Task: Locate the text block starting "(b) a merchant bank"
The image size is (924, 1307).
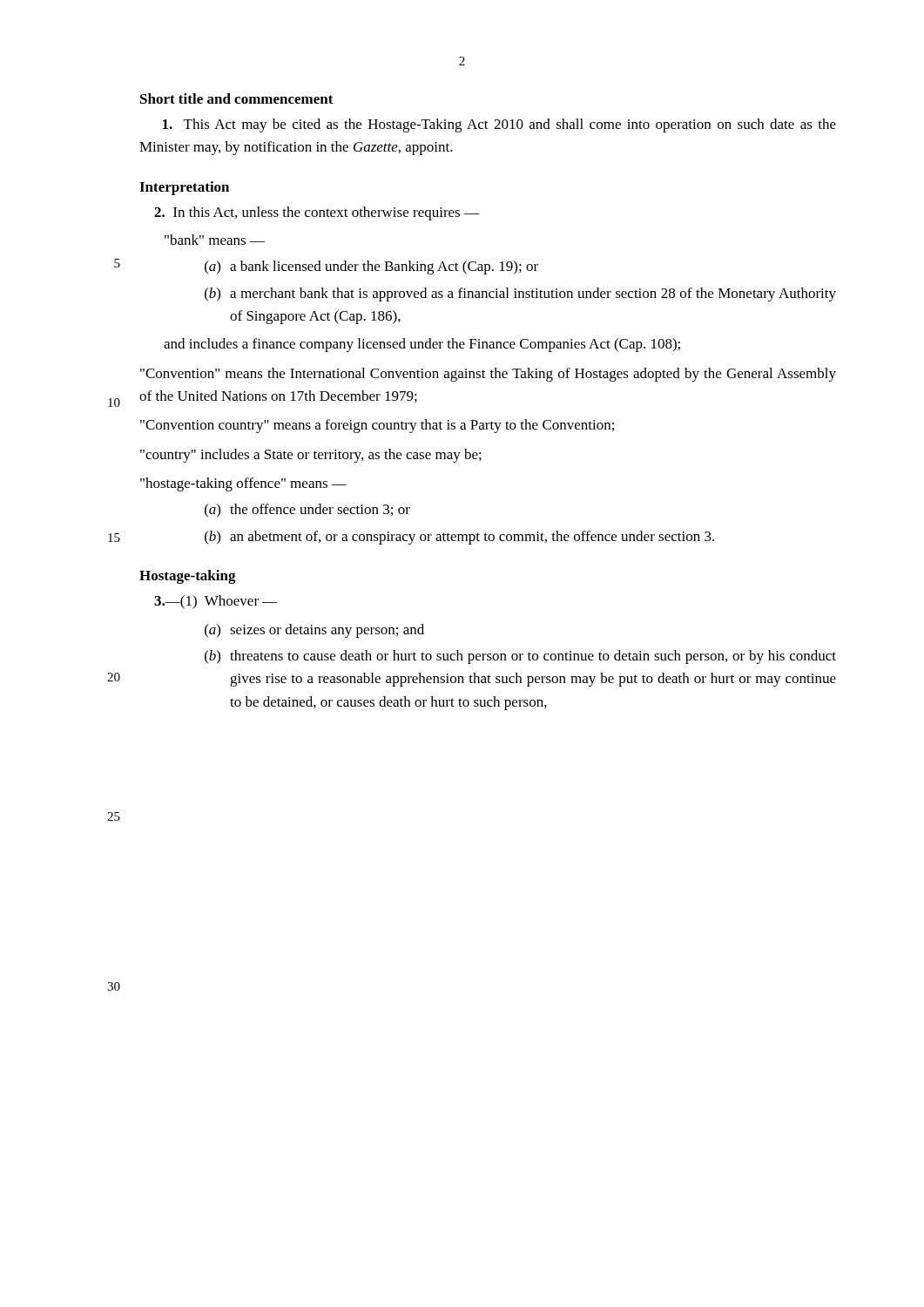Action: coord(512,305)
